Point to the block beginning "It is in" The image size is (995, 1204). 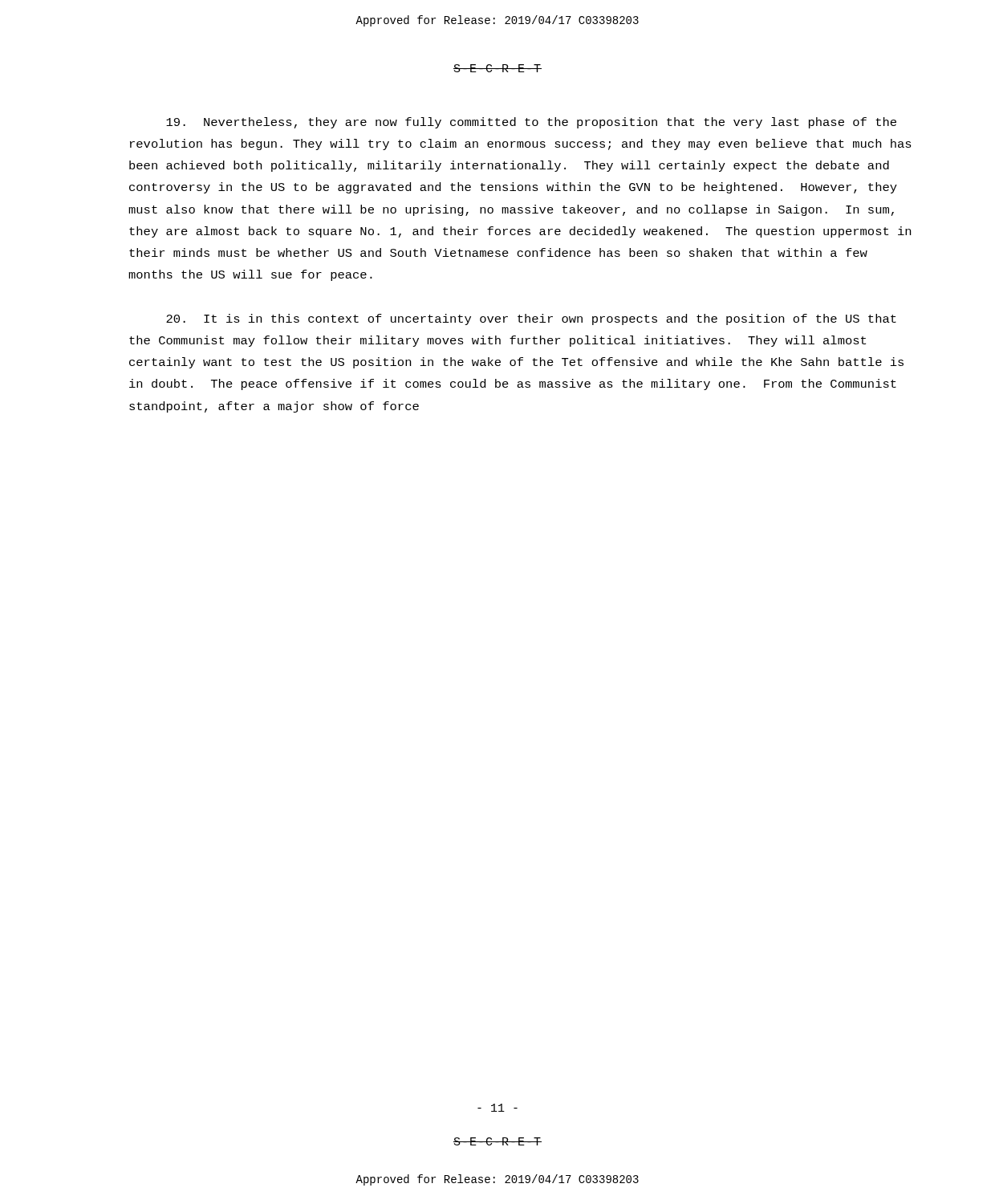pyautogui.click(x=517, y=363)
